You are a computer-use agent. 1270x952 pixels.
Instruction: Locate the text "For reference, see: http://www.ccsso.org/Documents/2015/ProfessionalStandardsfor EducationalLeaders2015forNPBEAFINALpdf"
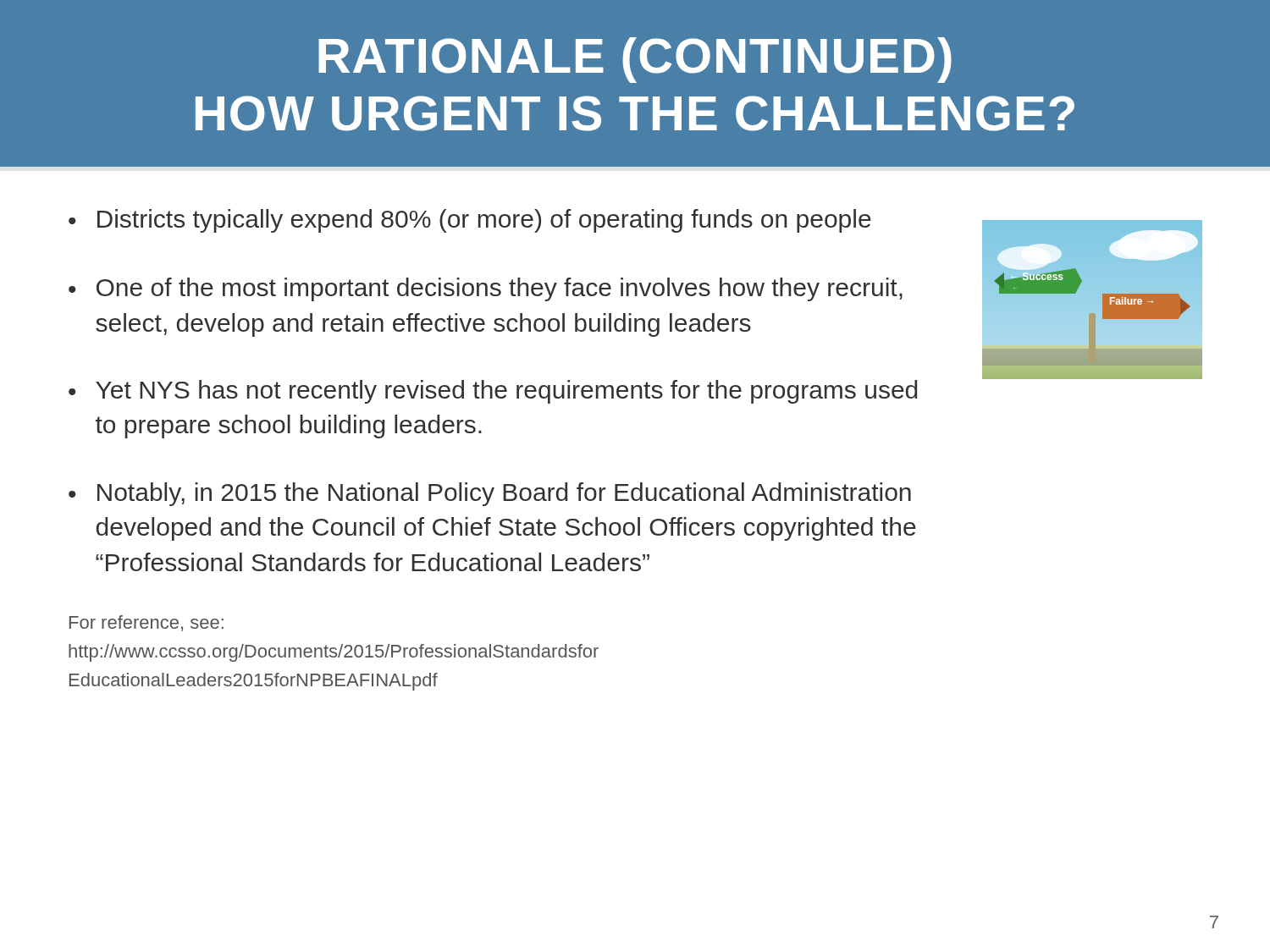click(333, 651)
